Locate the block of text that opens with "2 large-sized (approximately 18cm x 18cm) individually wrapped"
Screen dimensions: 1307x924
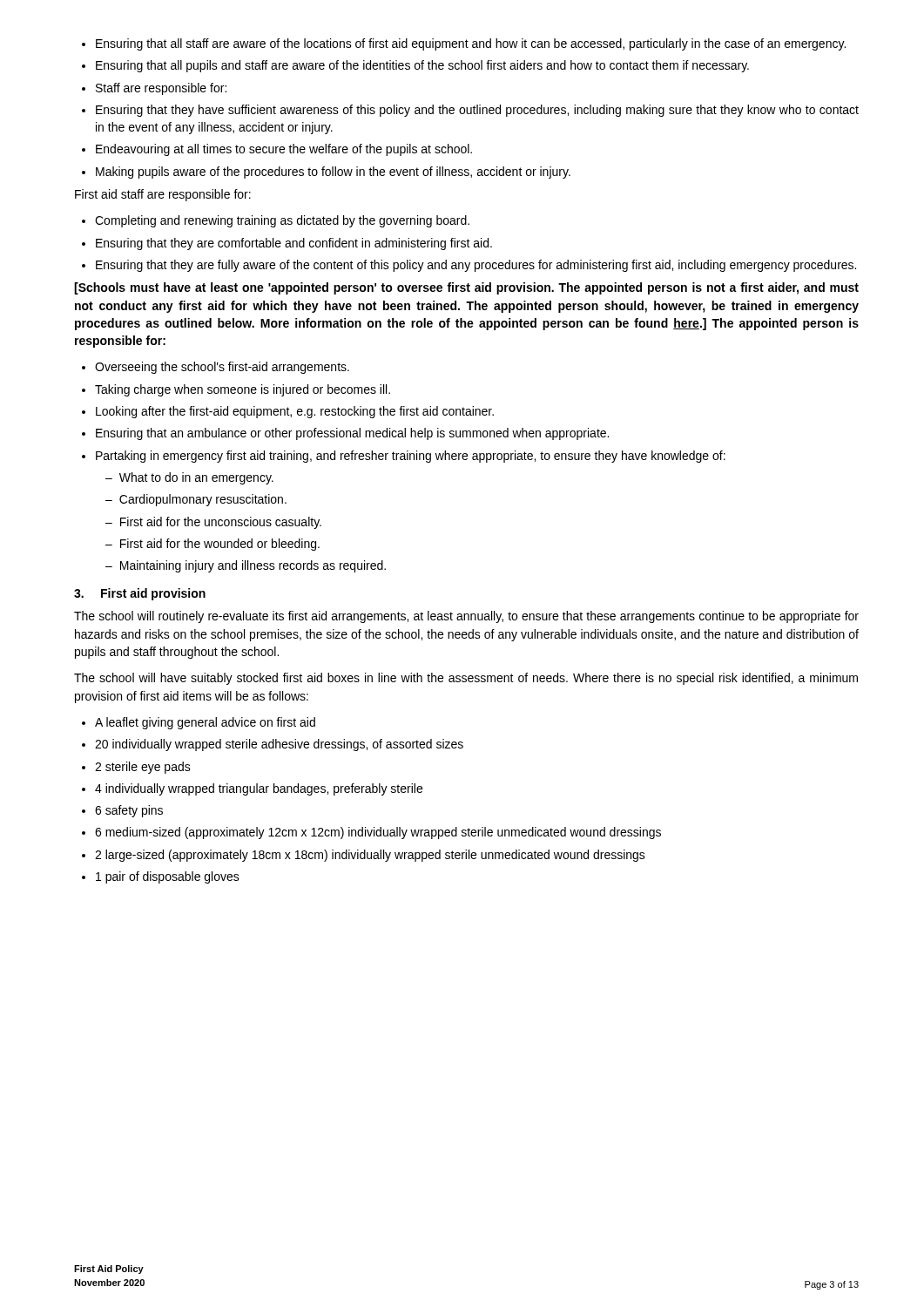[477, 855]
